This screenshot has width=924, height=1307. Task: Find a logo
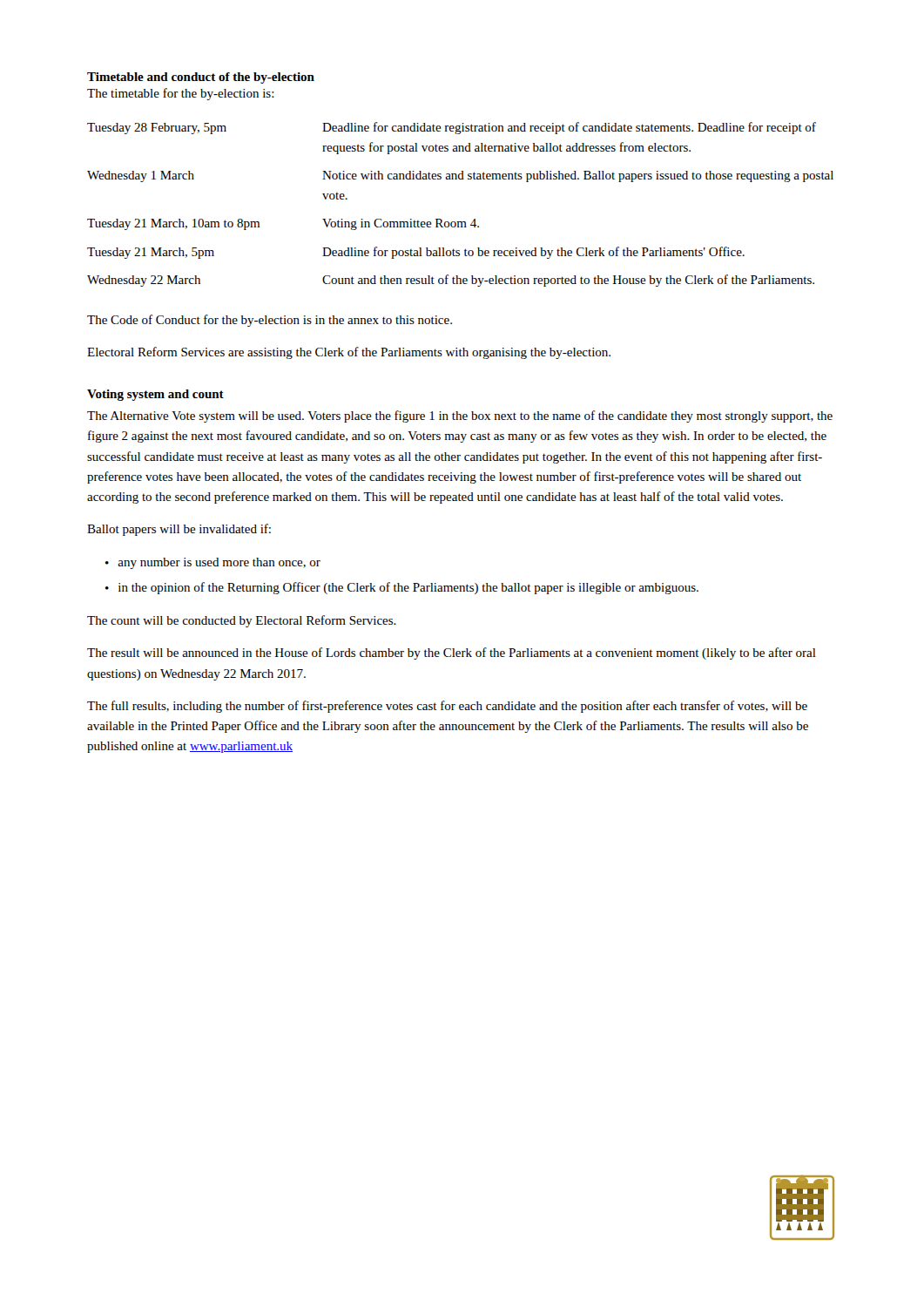[x=802, y=1209]
